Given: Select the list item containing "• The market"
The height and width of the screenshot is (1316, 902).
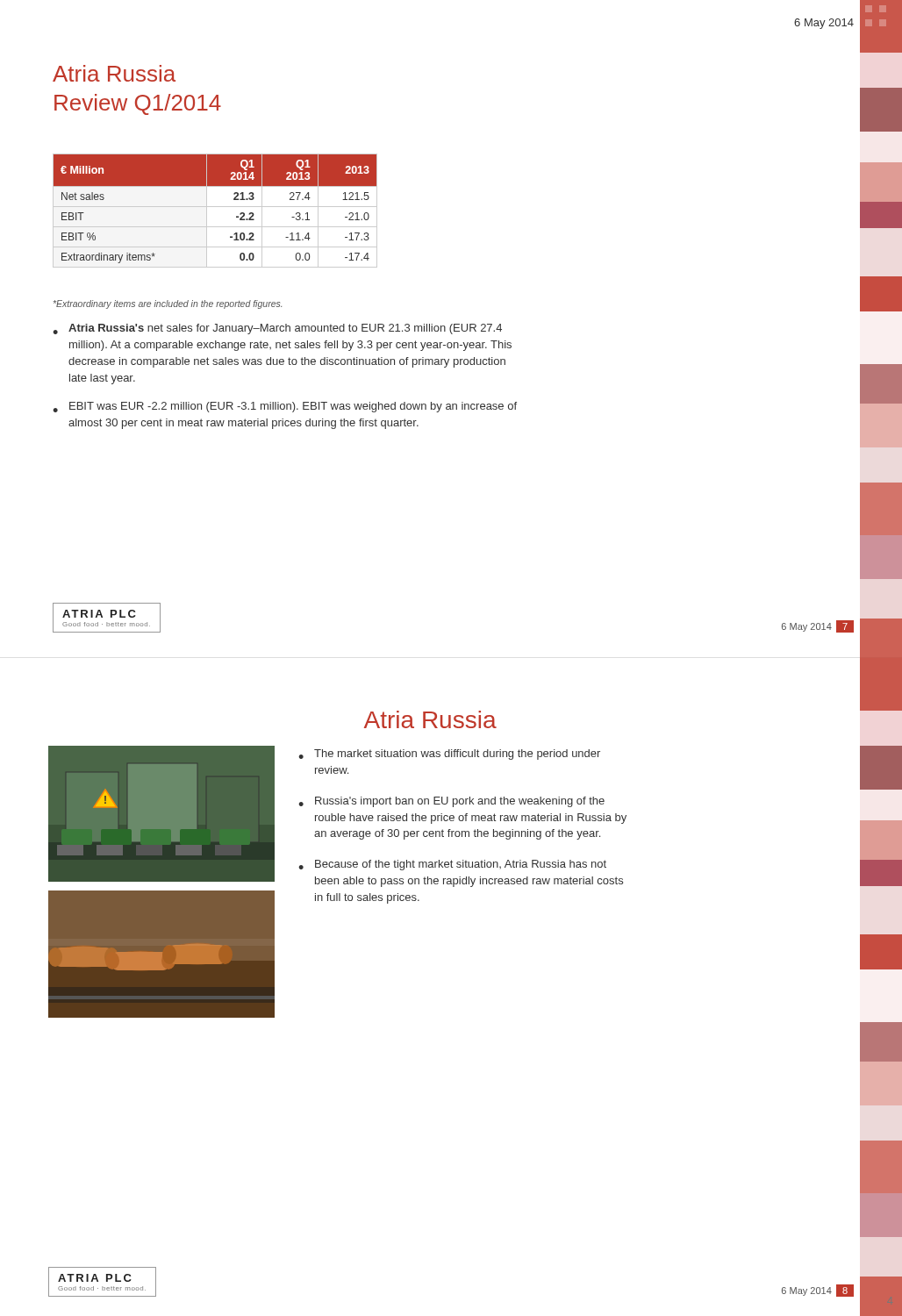Looking at the screenshot, I should (x=465, y=762).
